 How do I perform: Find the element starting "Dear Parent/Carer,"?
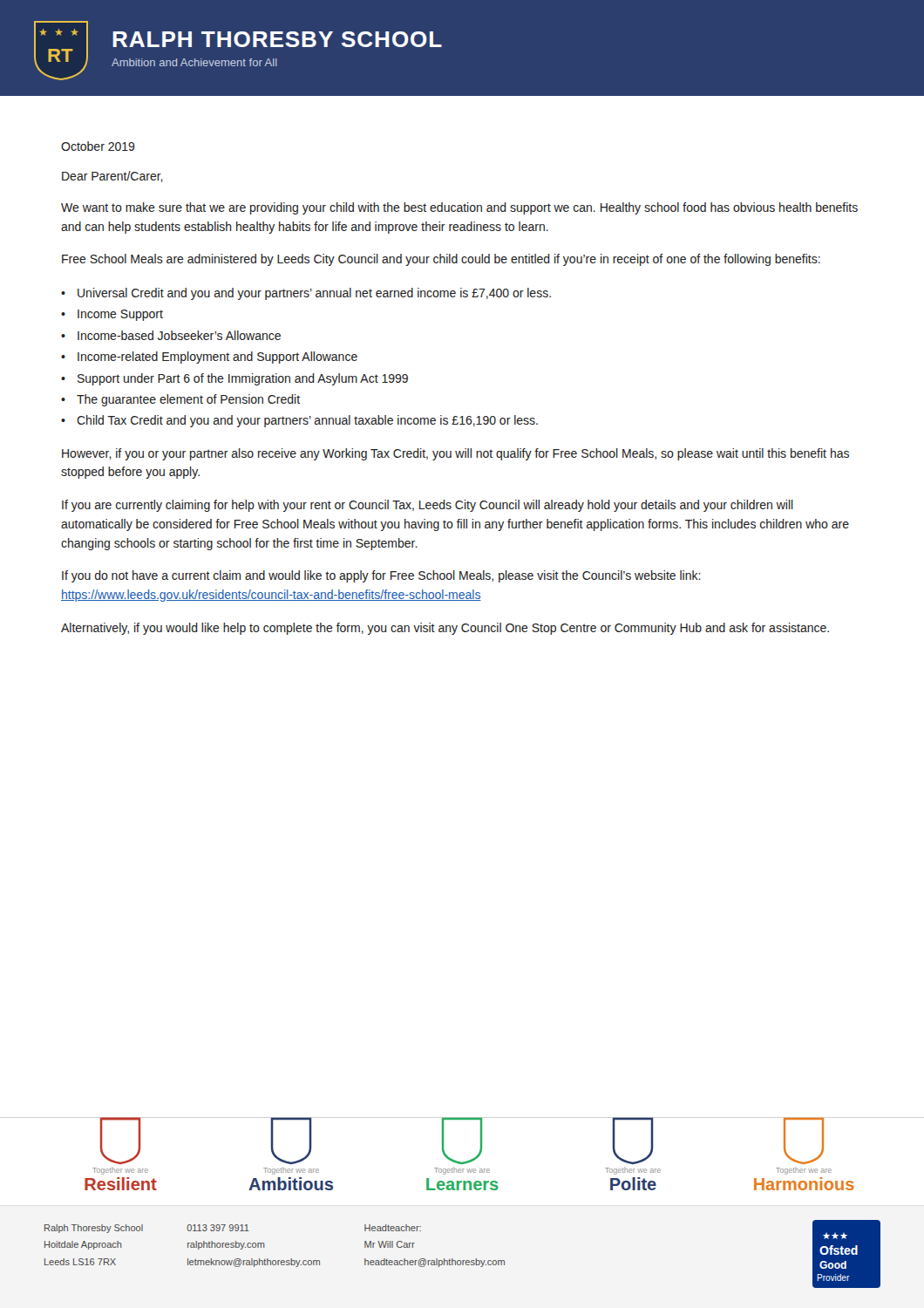pyautogui.click(x=112, y=176)
